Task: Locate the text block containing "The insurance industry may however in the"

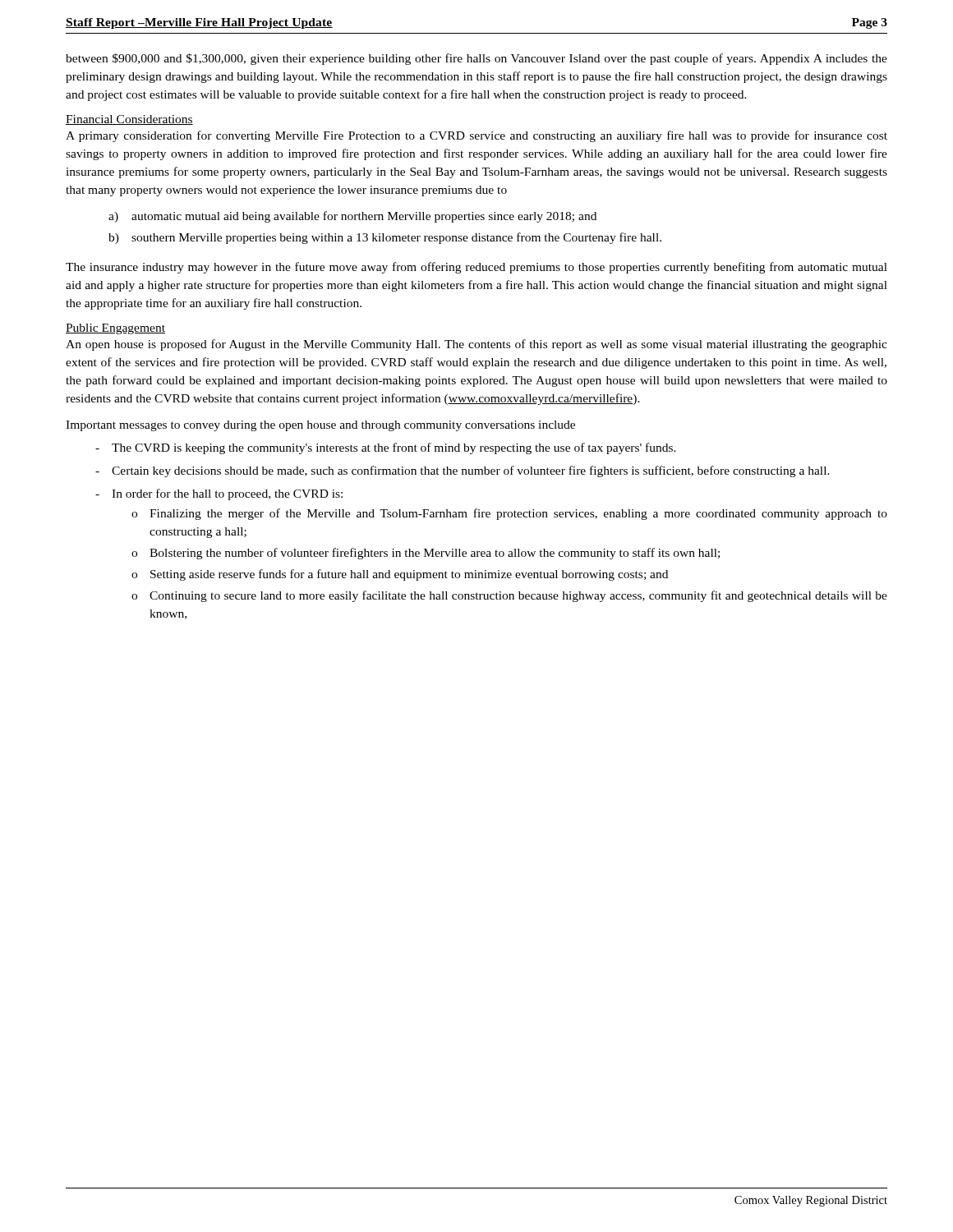Action: tap(476, 285)
